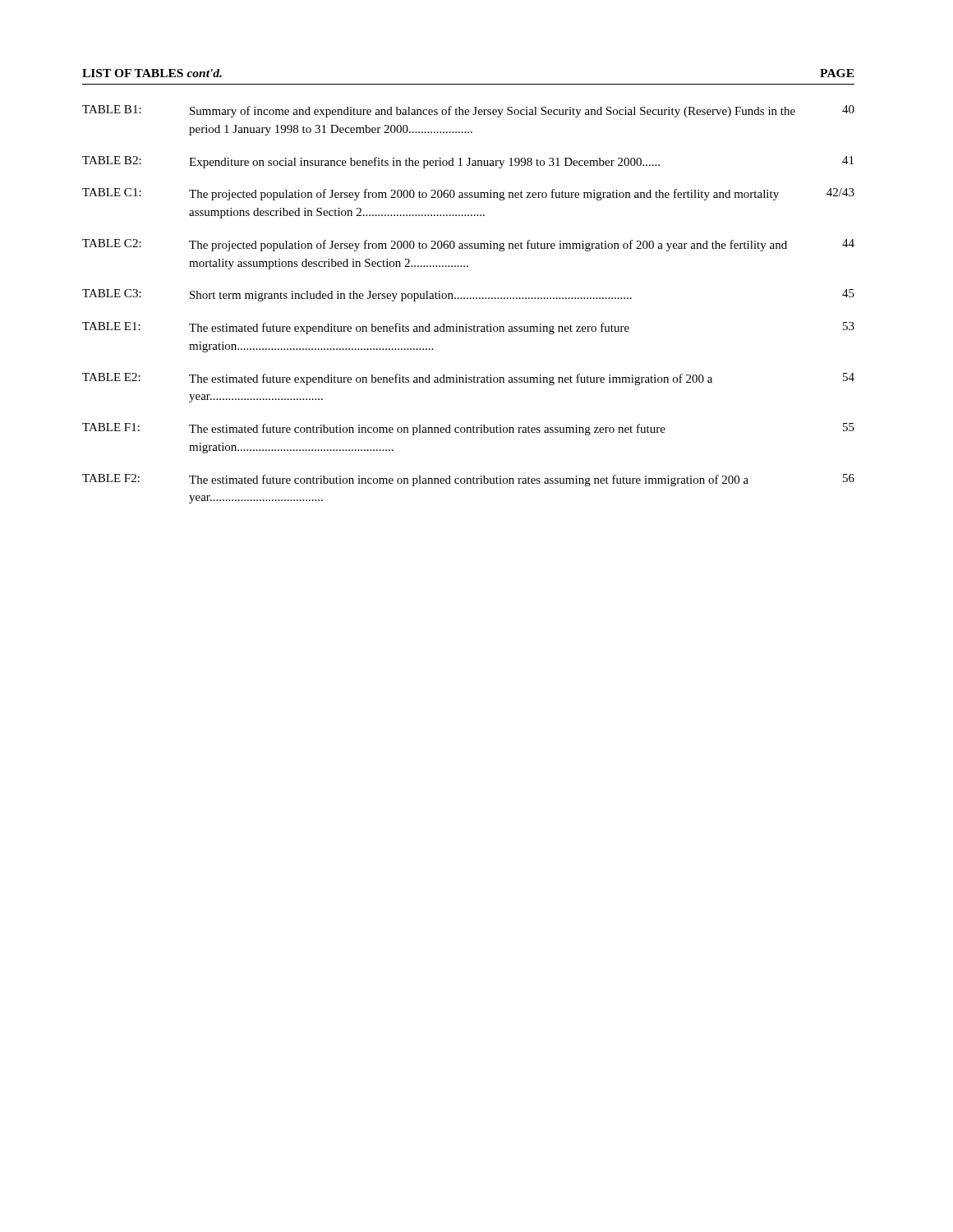The width and height of the screenshot is (953, 1232).
Task: Select the block starting "TABLE F1: The estimated future contribution"
Action: 468,438
